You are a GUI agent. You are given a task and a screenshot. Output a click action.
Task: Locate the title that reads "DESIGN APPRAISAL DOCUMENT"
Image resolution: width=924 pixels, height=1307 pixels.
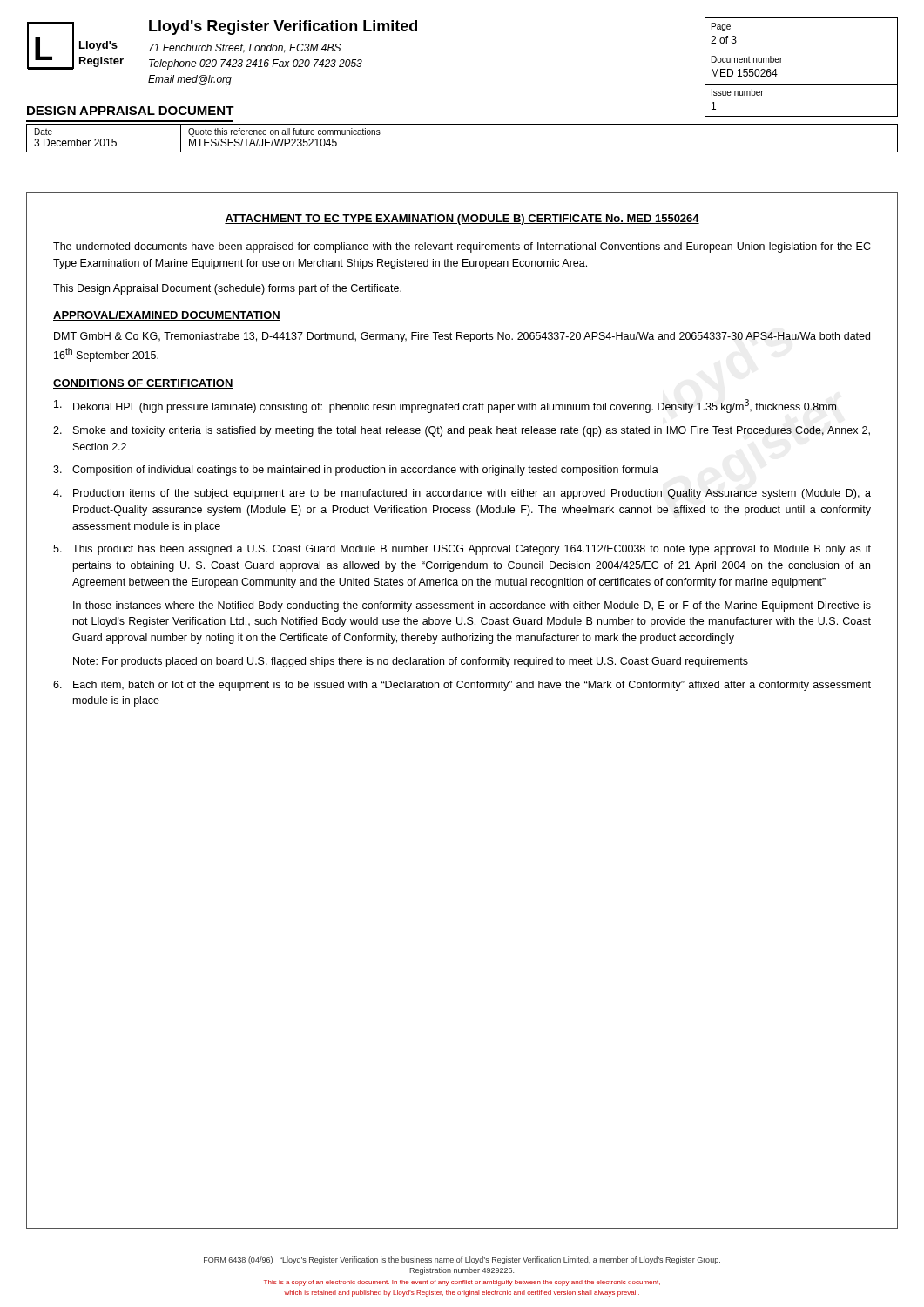[130, 112]
